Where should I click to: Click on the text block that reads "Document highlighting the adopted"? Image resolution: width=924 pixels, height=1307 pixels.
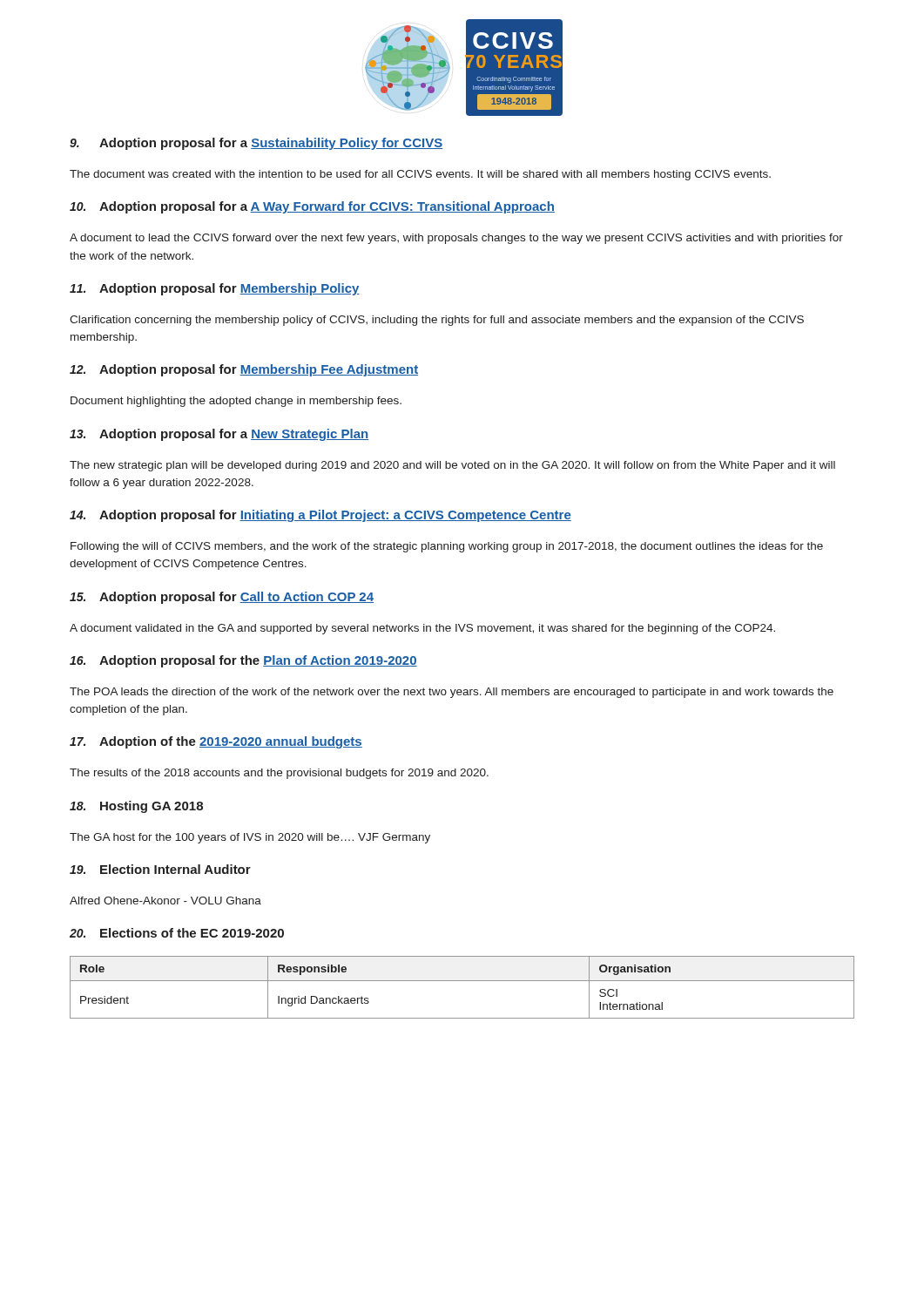coord(236,402)
